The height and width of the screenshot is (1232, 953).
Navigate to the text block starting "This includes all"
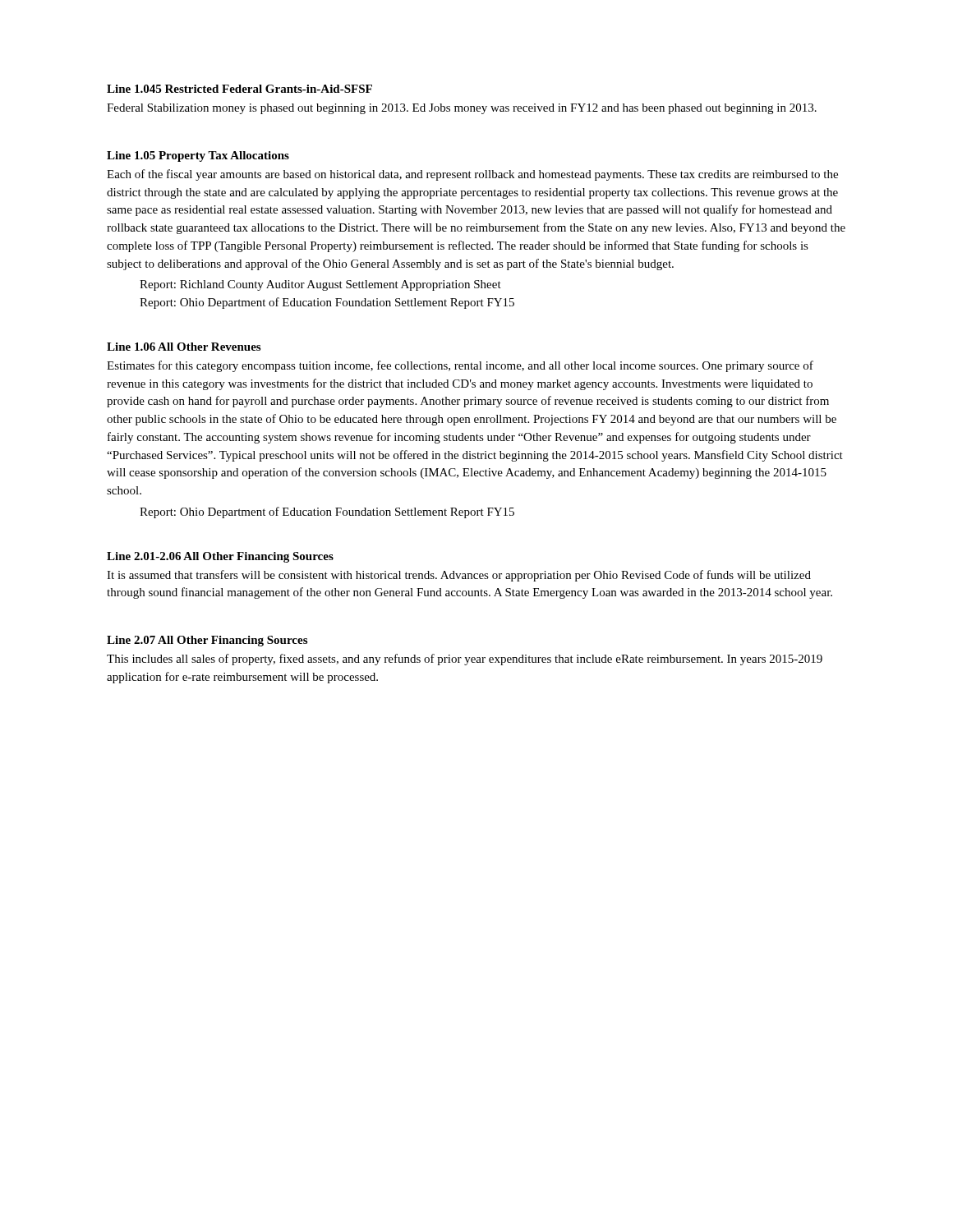(465, 668)
